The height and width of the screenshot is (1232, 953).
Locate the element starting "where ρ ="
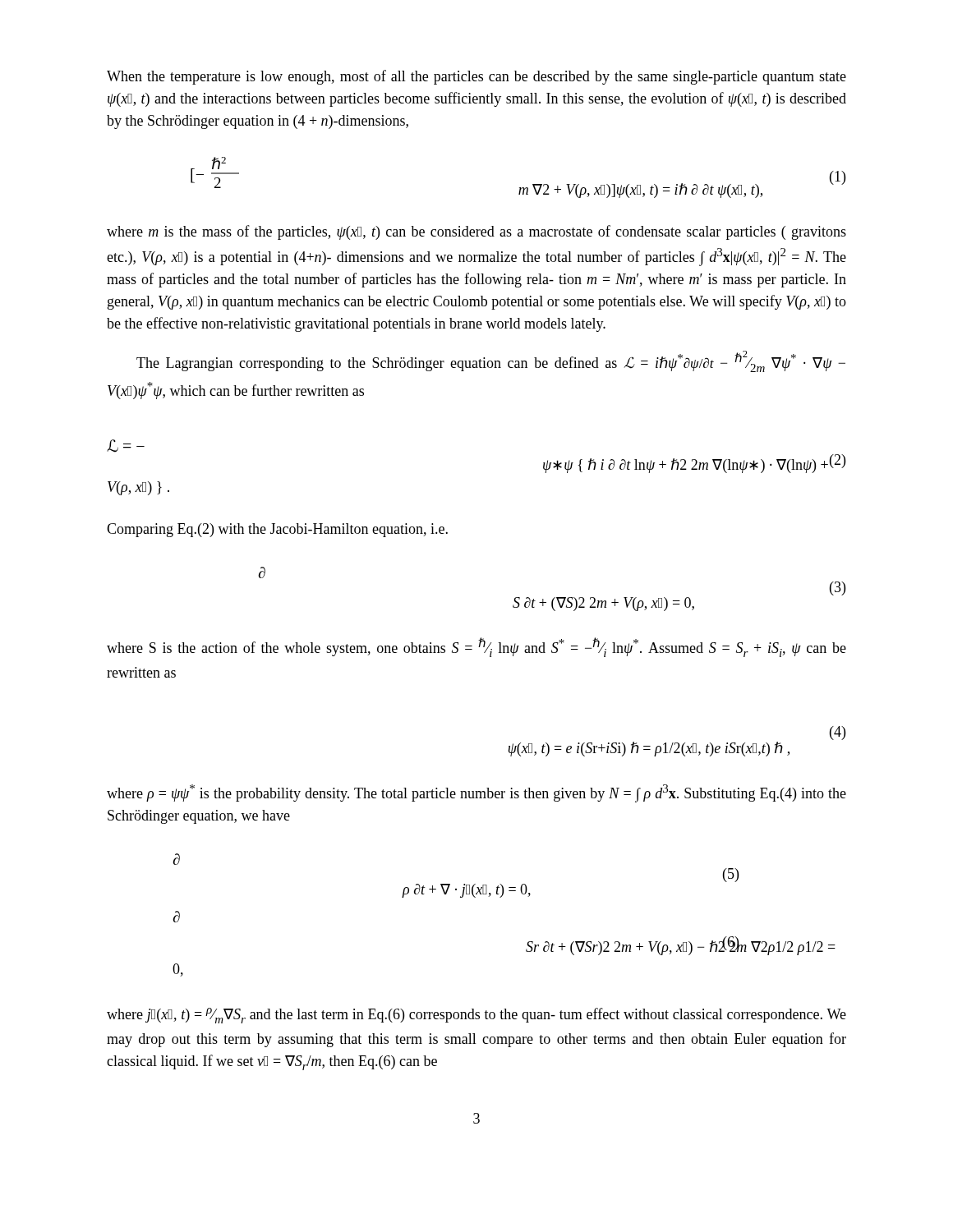pyautogui.click(x=476, y=803)
